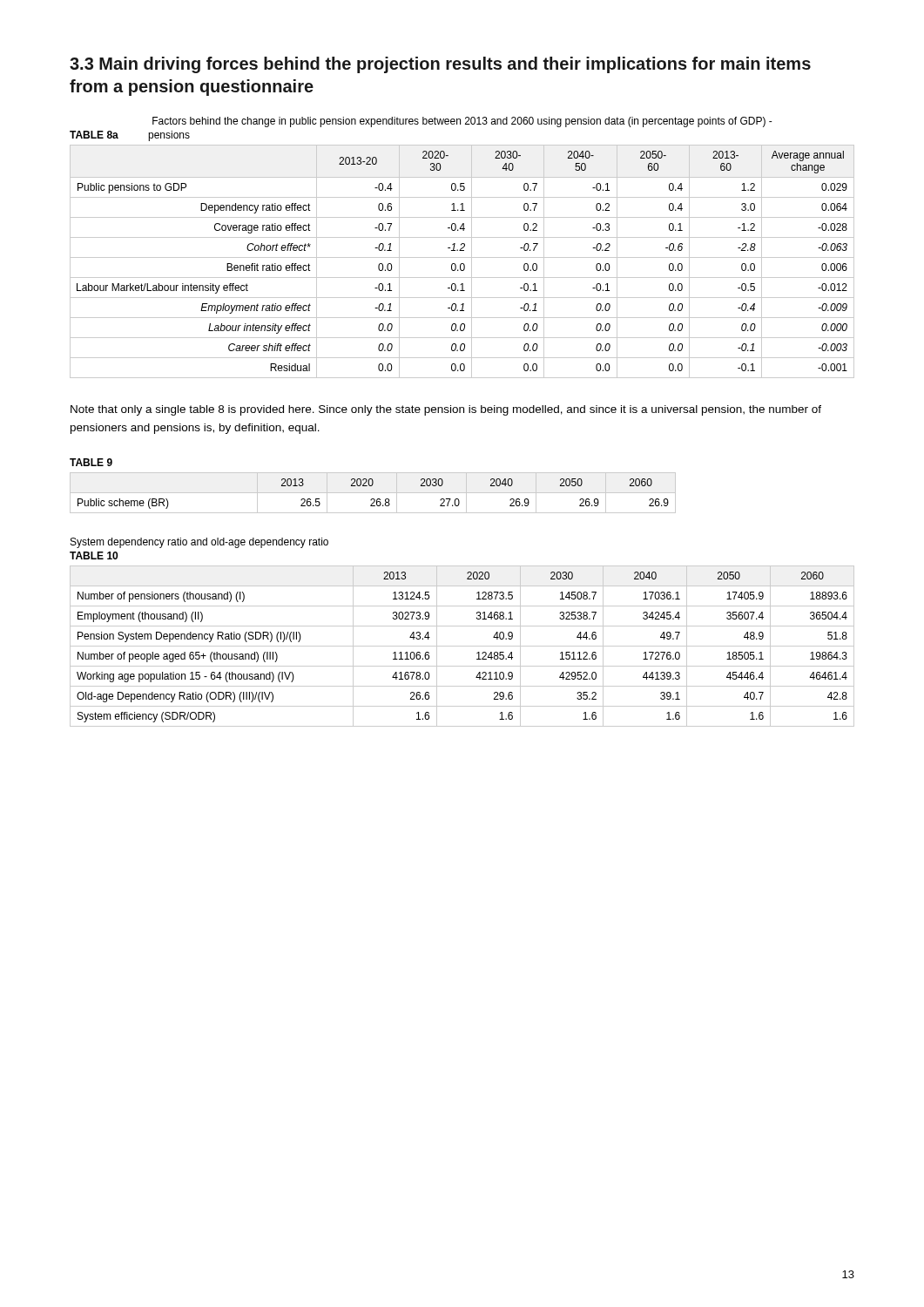Select the caption that says "TABLE 9"

[x=91, y=463]
